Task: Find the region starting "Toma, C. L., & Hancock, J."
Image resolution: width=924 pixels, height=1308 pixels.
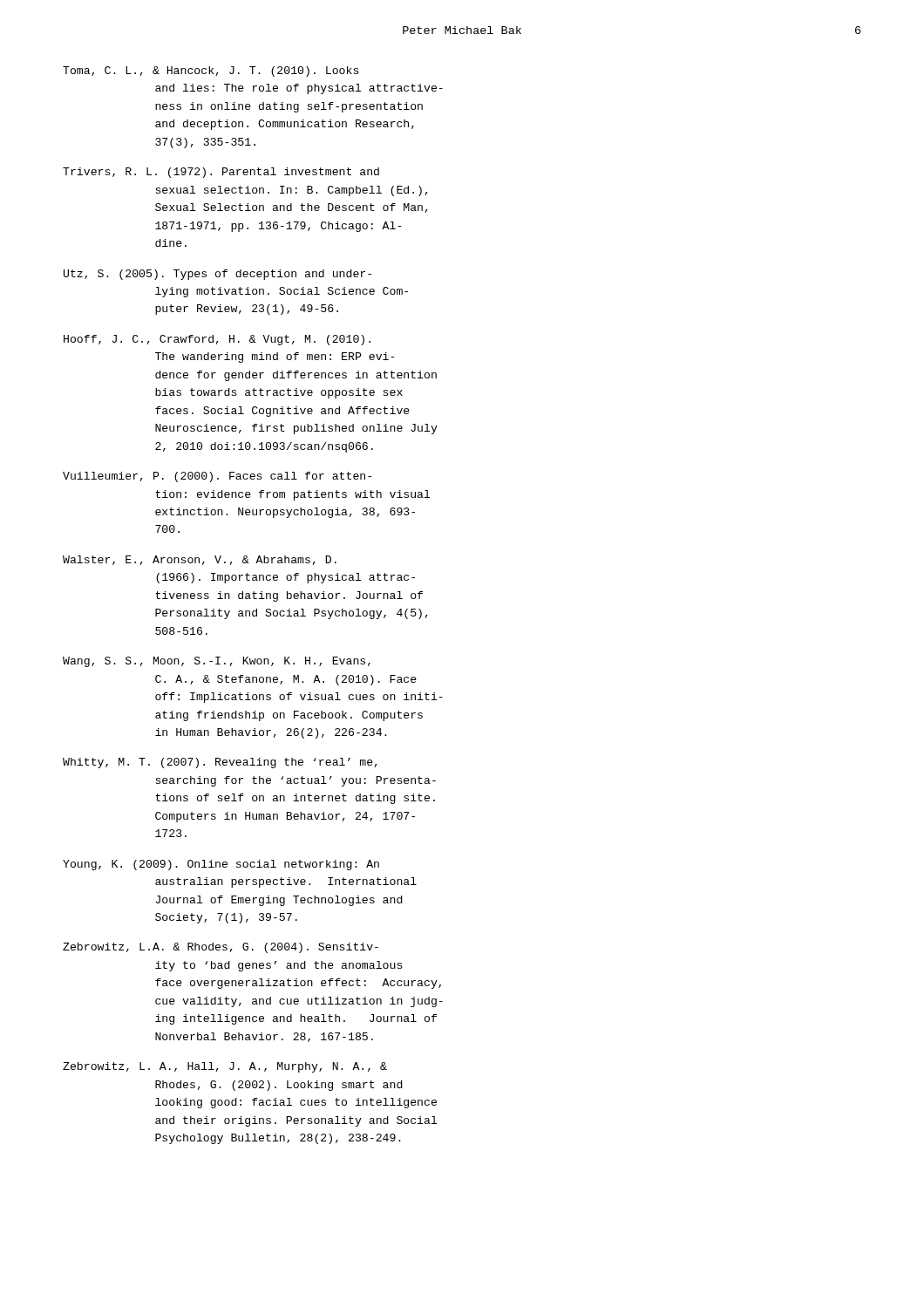Action: (254, 107)
